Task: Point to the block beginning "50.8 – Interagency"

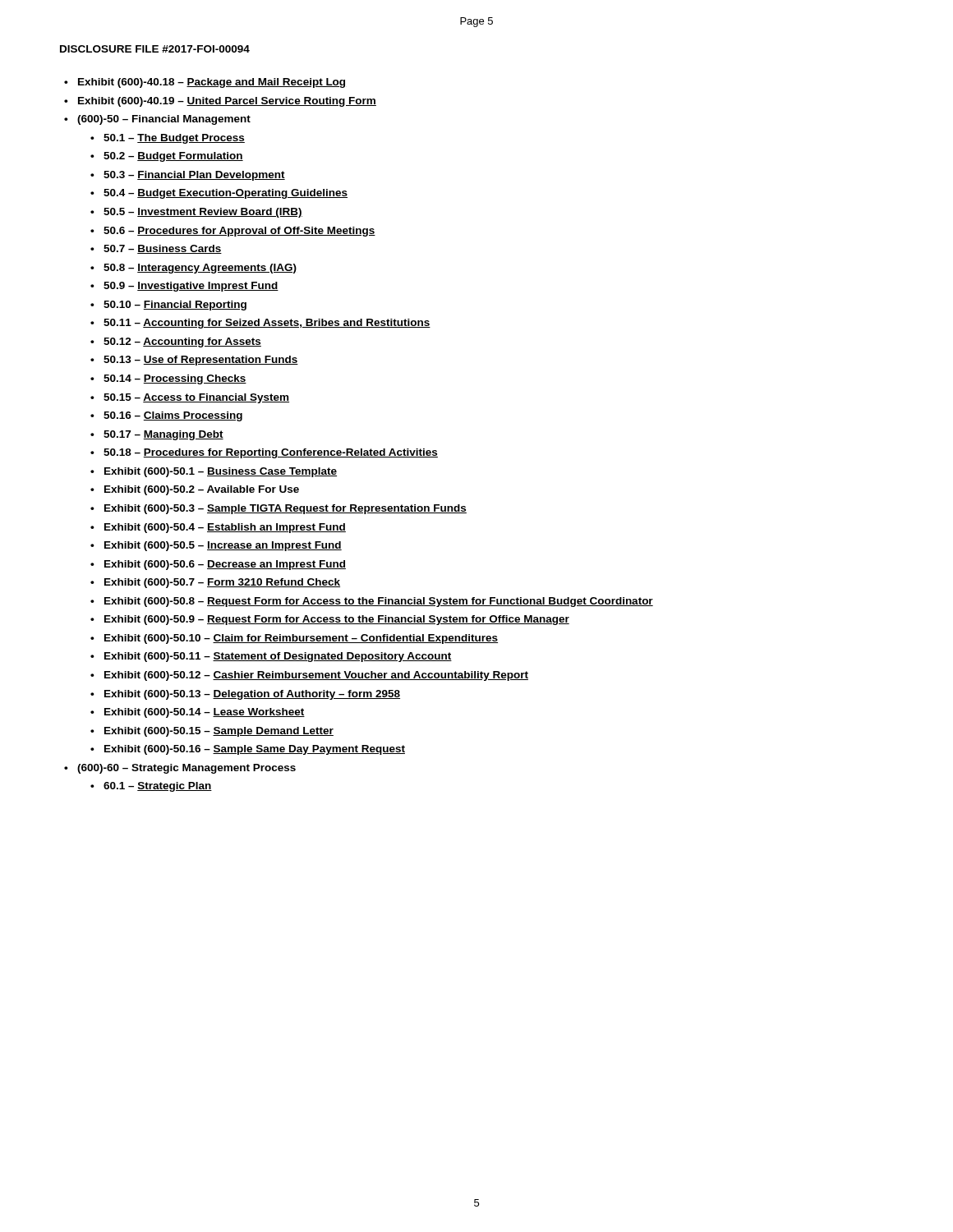Action: pos(193,269)
